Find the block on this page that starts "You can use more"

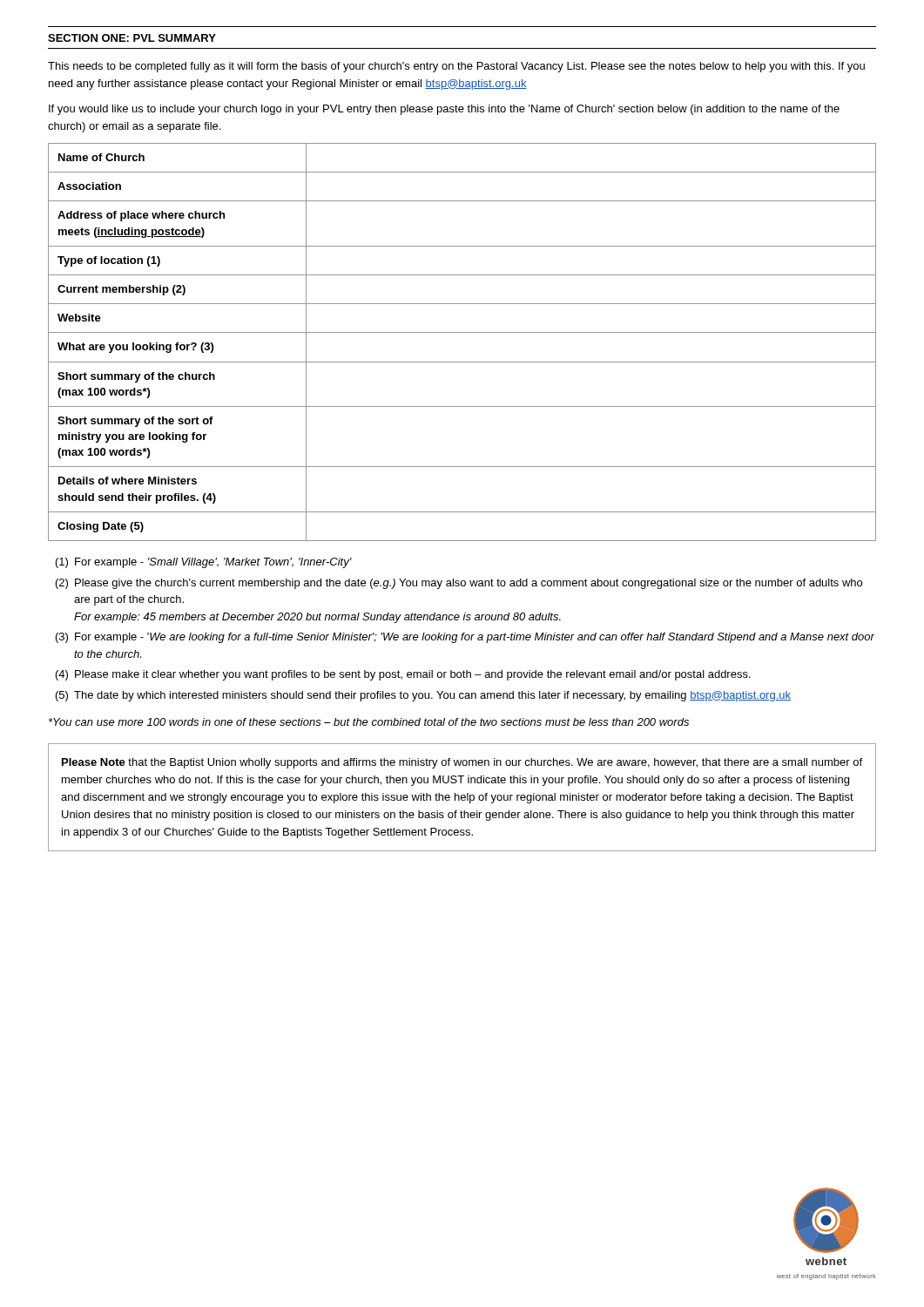click(x=369, y=722)
